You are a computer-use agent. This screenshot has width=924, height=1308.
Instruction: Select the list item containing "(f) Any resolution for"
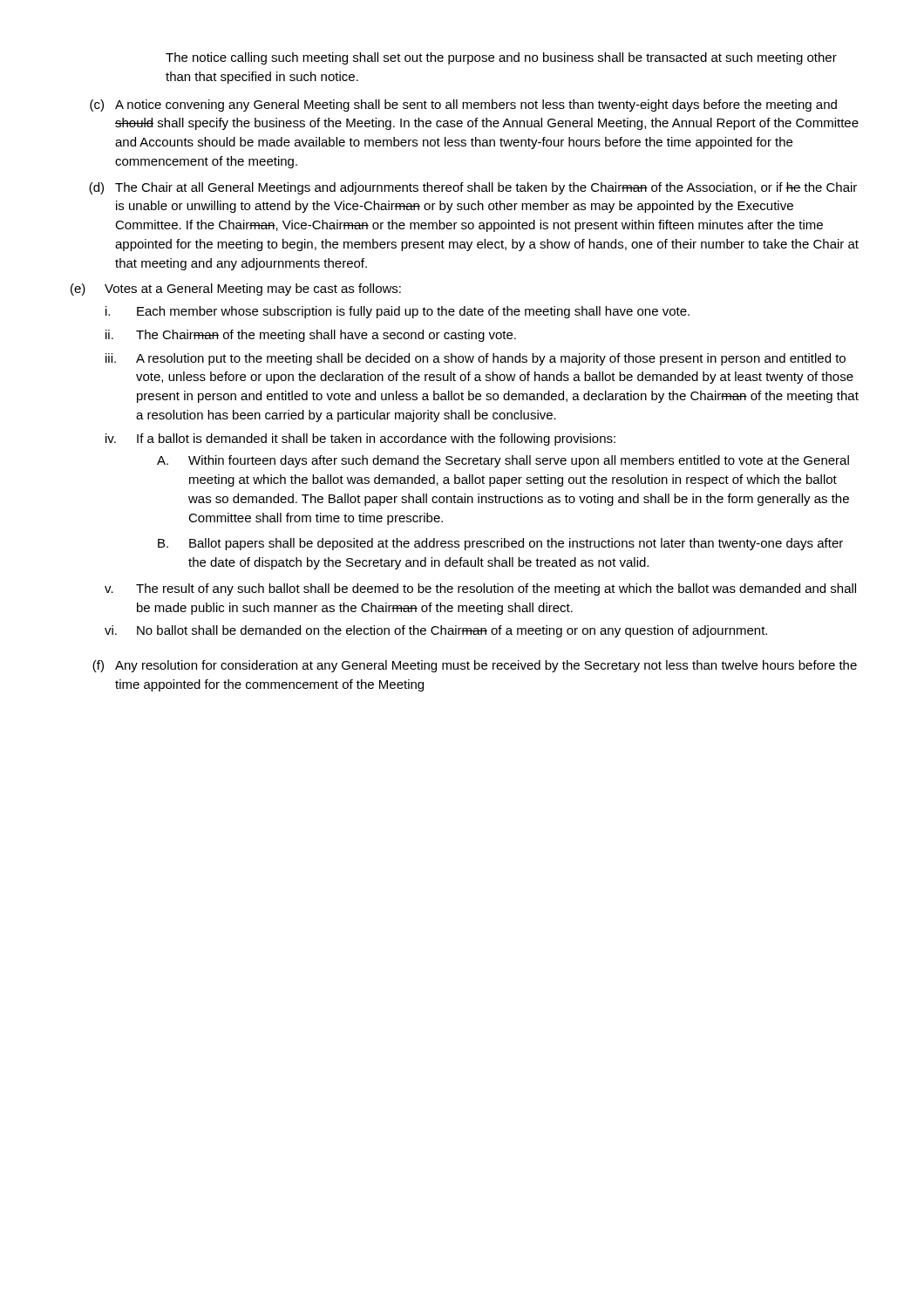click(x=466, y=675)
